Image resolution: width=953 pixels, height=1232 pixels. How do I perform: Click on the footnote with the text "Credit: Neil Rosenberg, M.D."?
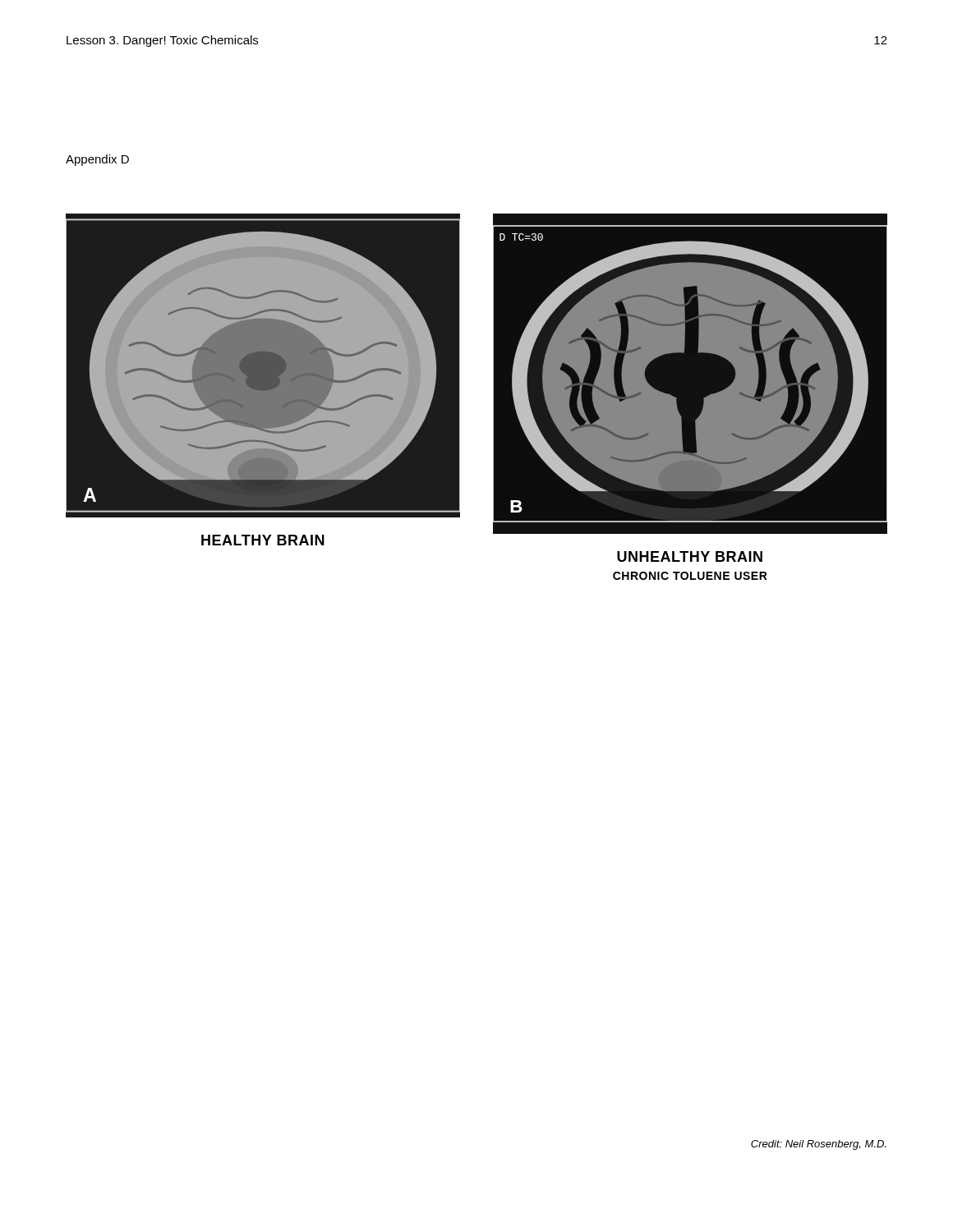tap(819, 1144)
